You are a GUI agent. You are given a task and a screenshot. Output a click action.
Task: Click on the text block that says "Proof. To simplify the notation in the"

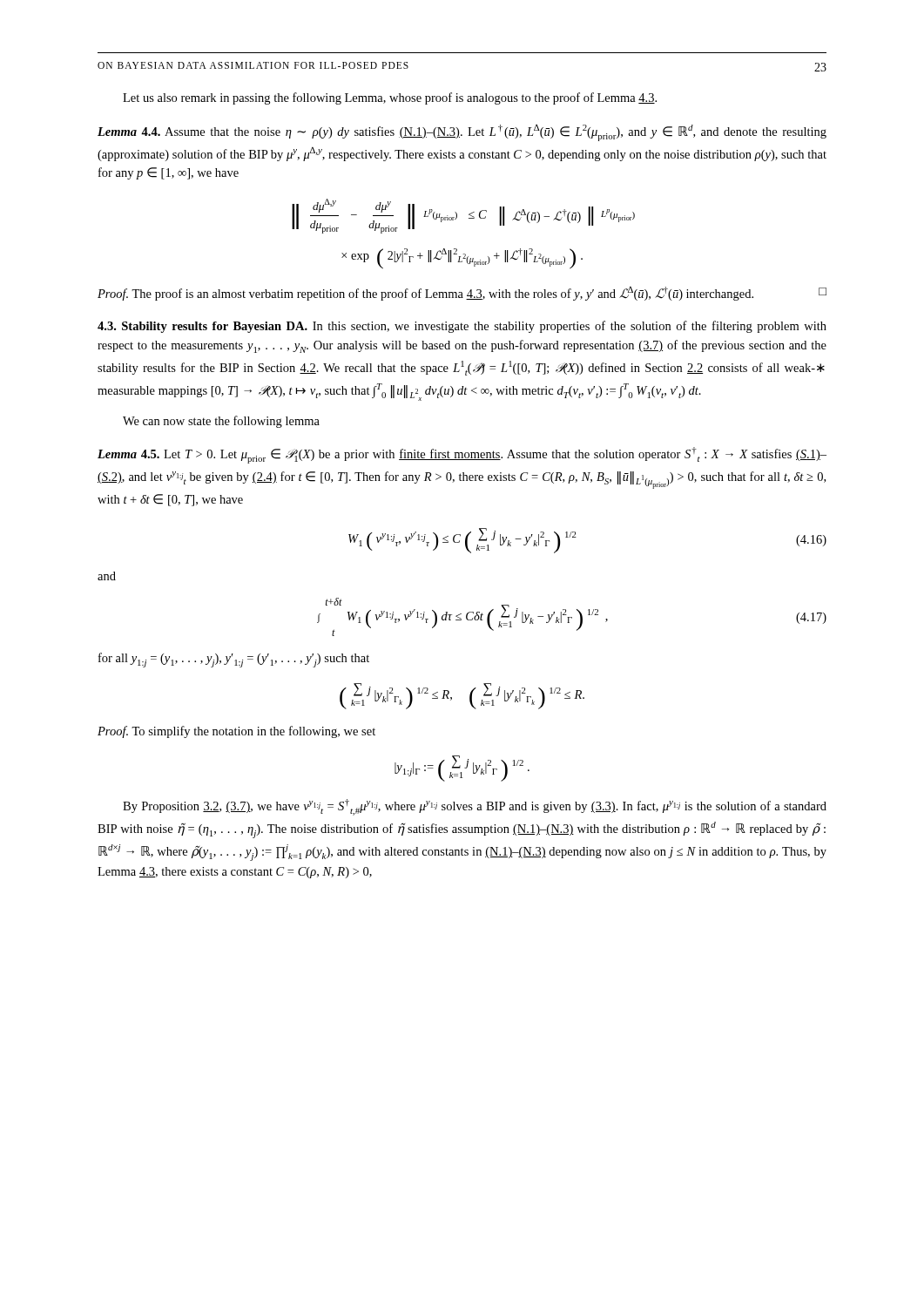coord(236,732)
